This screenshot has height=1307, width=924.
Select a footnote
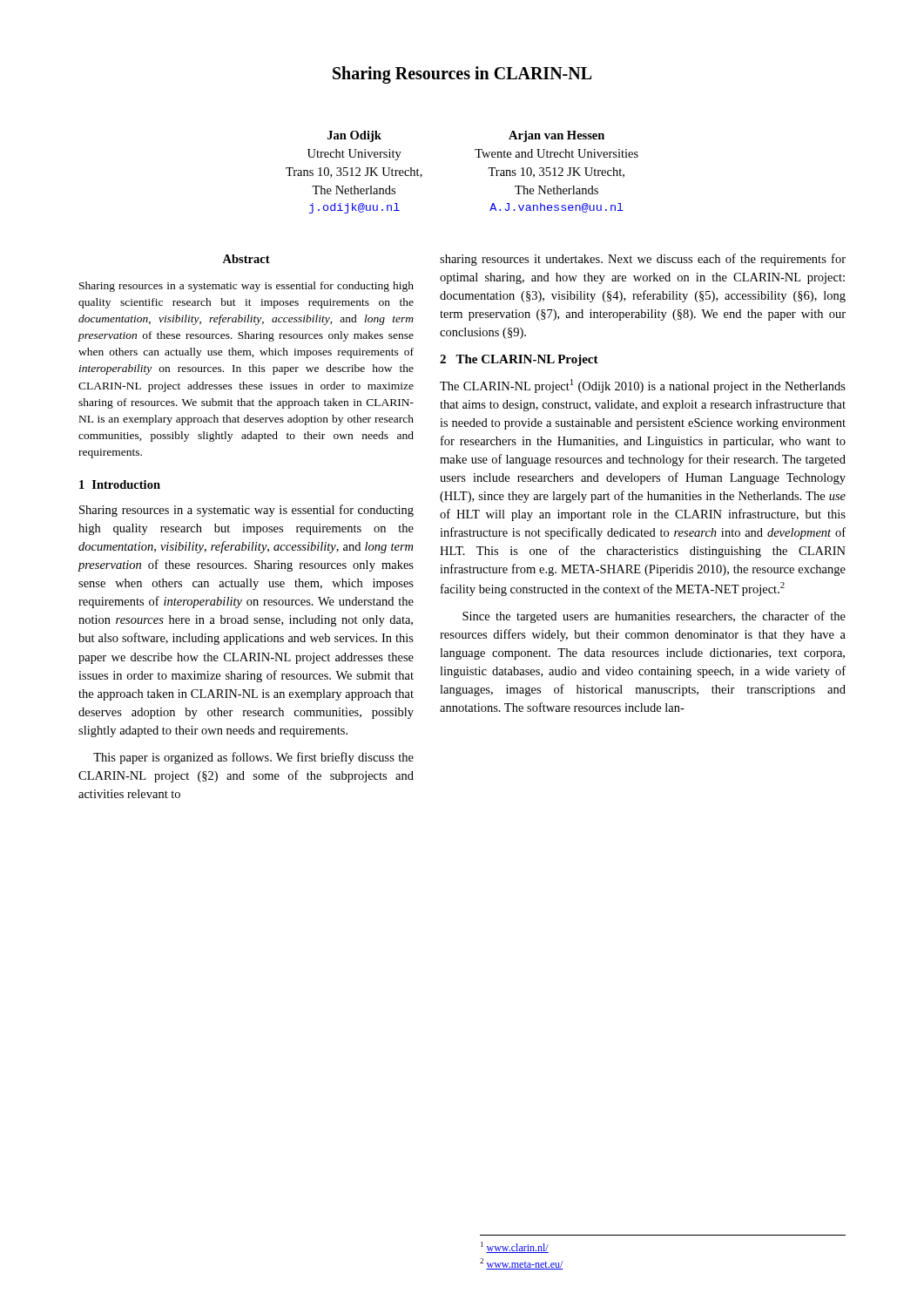coord(663,1256)
